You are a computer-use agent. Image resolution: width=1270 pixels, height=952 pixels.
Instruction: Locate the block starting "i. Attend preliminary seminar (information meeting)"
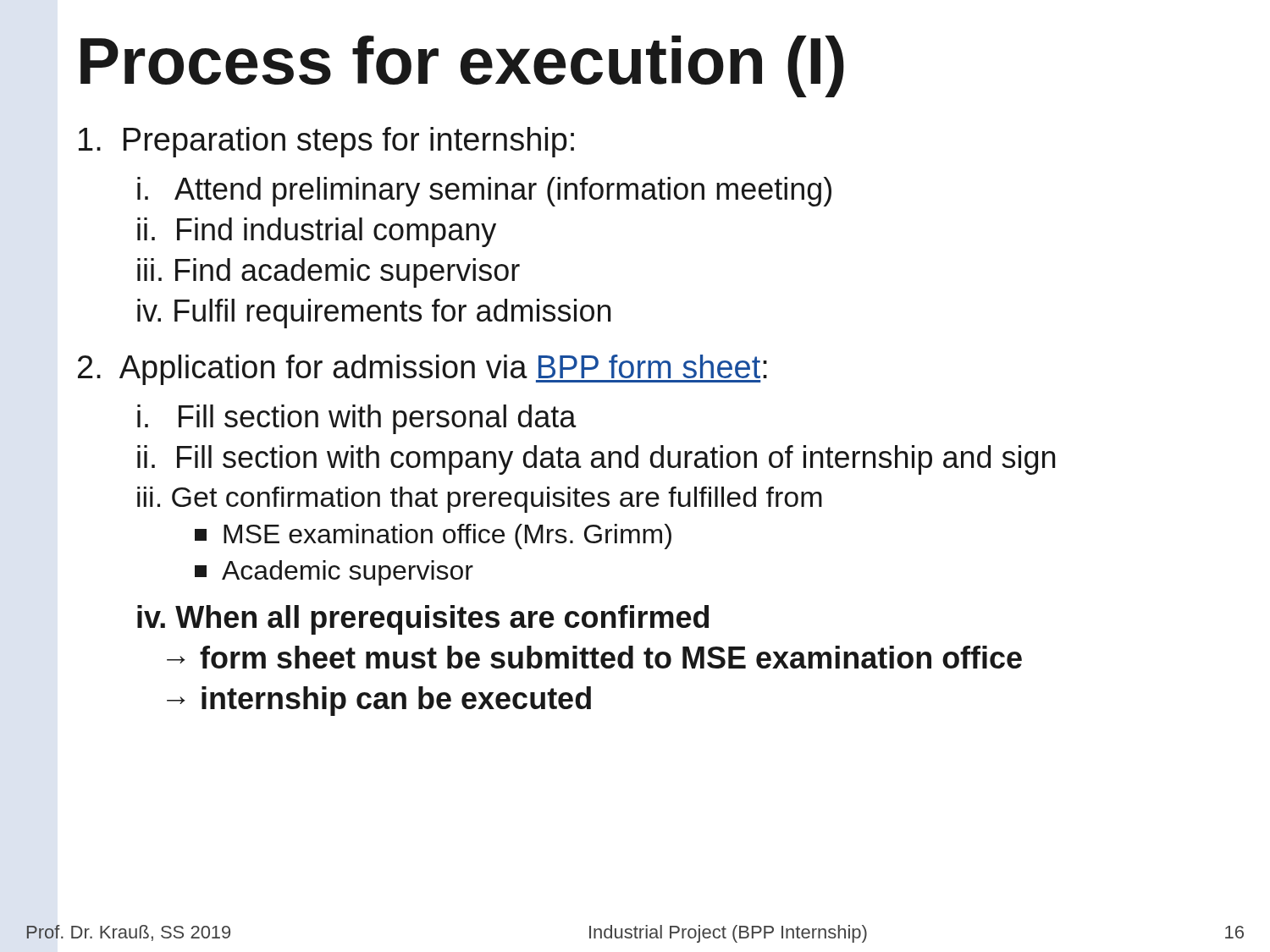[484, 189]
